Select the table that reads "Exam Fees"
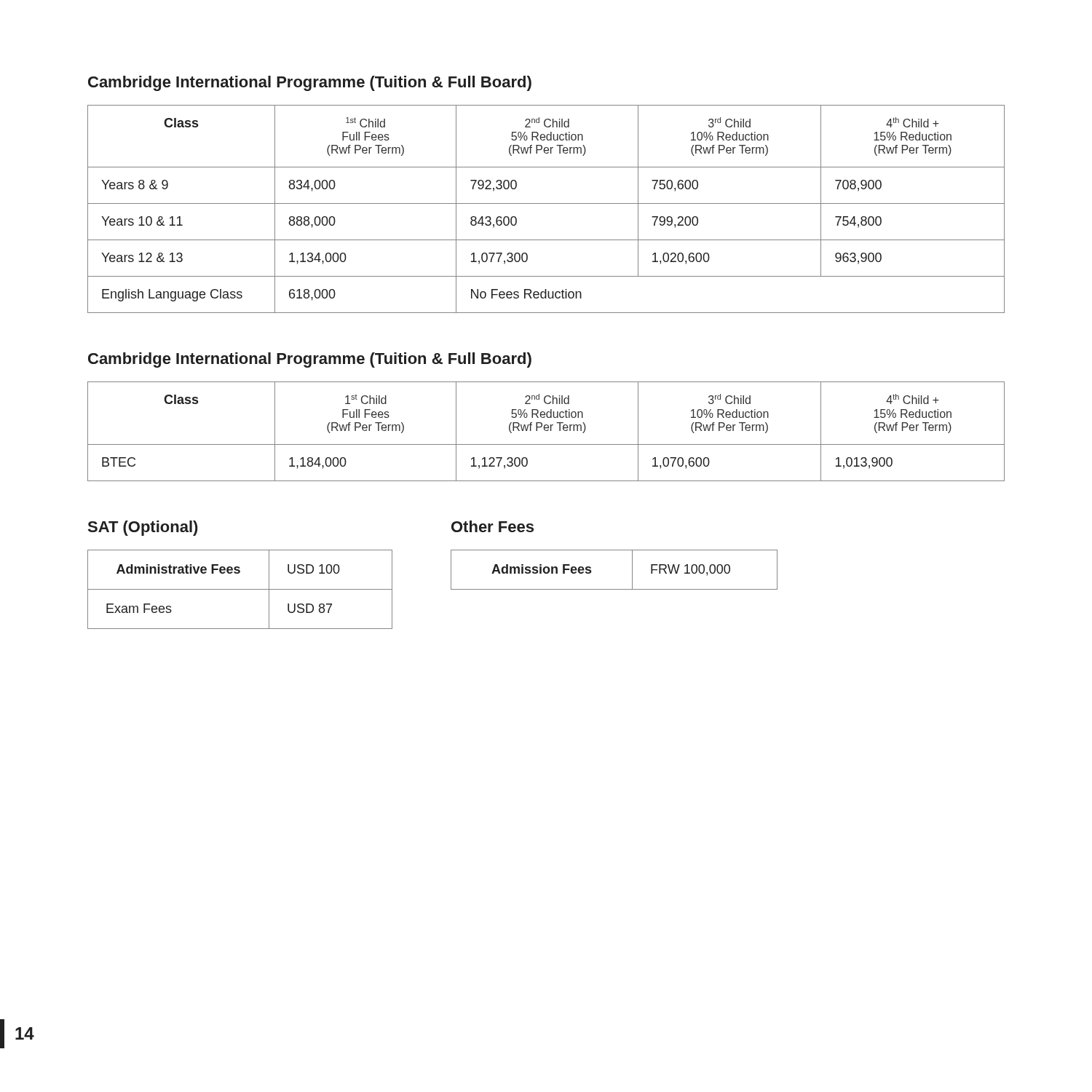The height and width of the screenshot is (1092, 1092). [x=240, y=589]
